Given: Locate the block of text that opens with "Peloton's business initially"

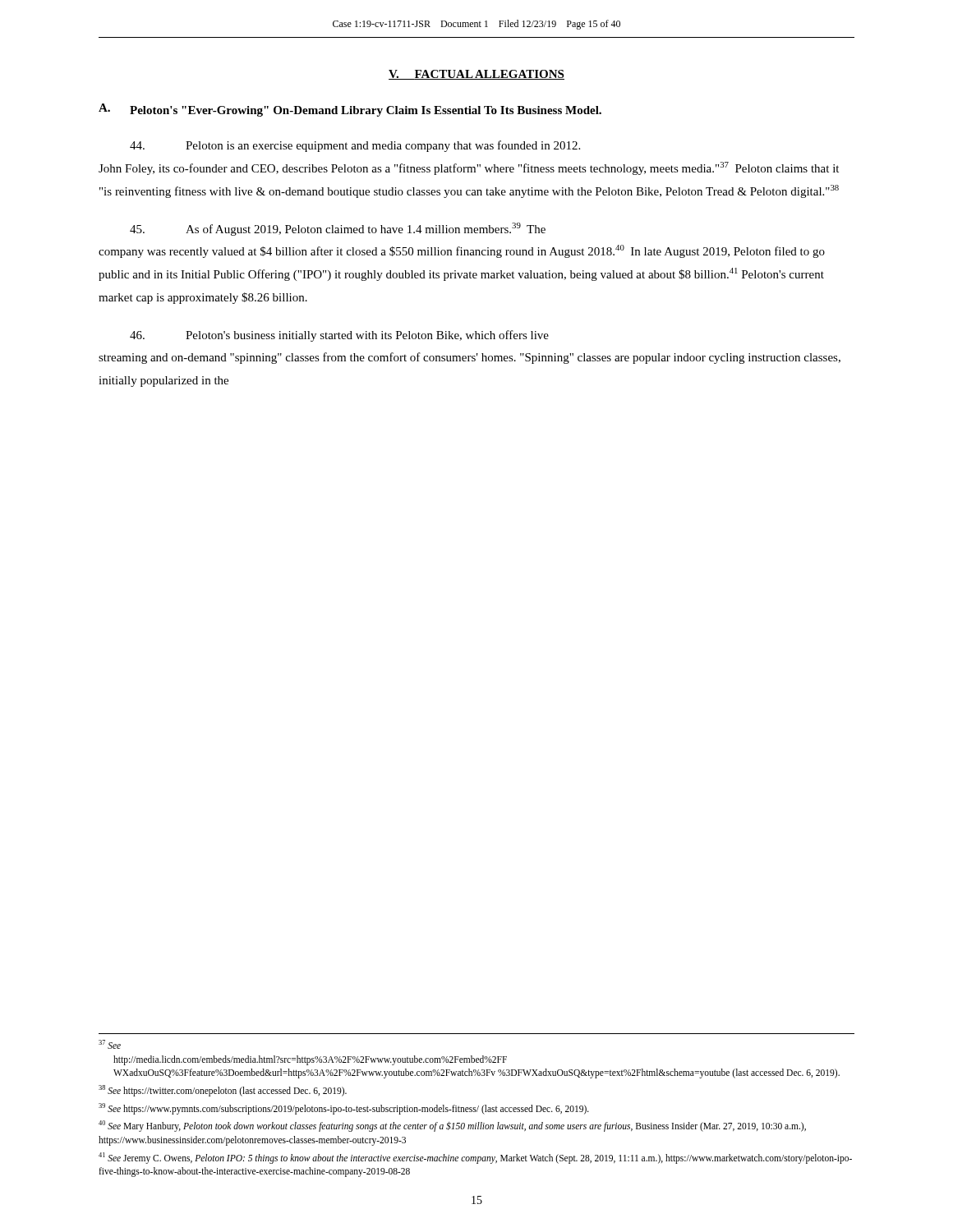Looking at the screenshot, I should coord(476,358).
